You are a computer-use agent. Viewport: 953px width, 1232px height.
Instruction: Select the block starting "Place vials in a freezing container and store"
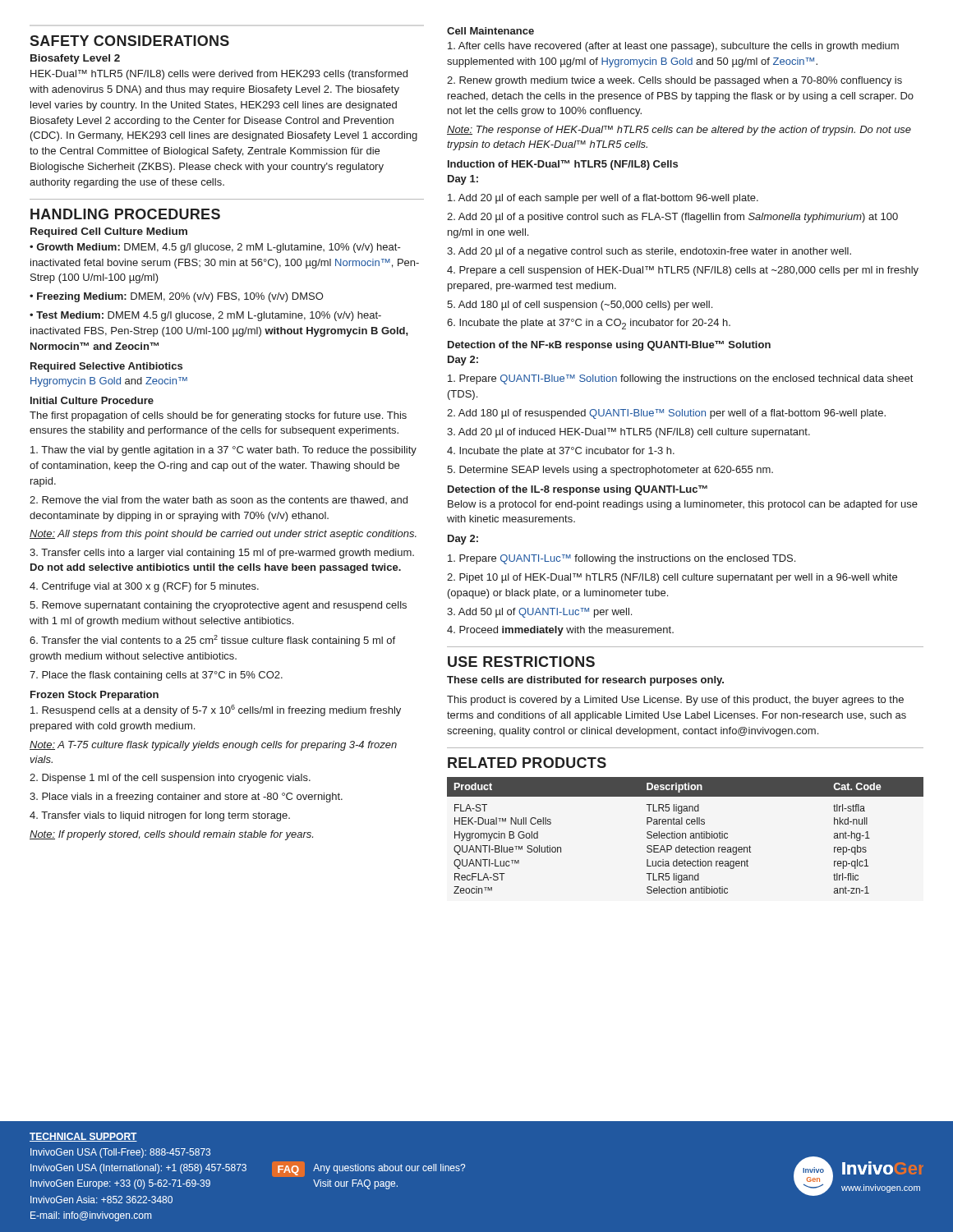pyautogui.click(x=227, y=797)
